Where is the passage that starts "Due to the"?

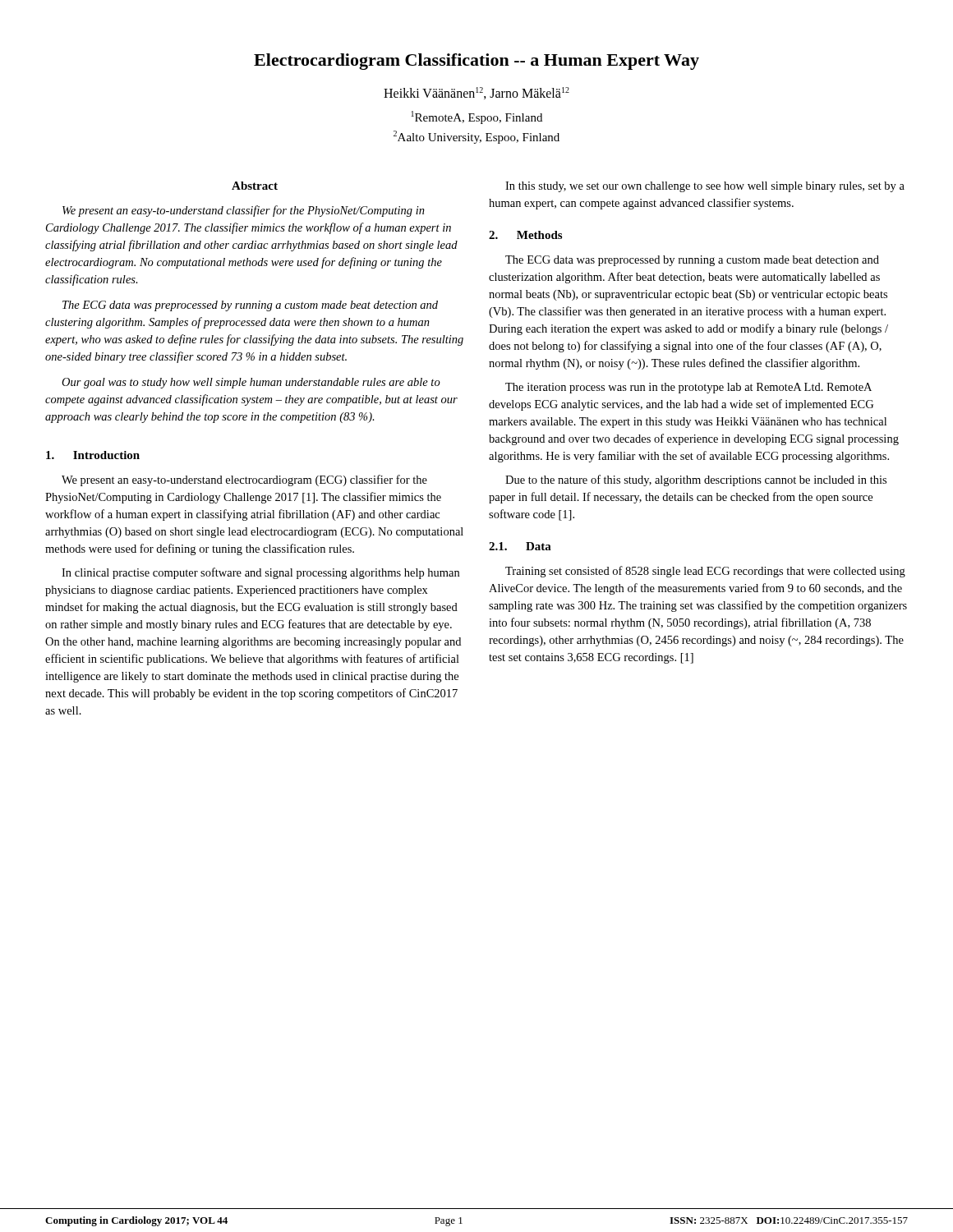688,497
